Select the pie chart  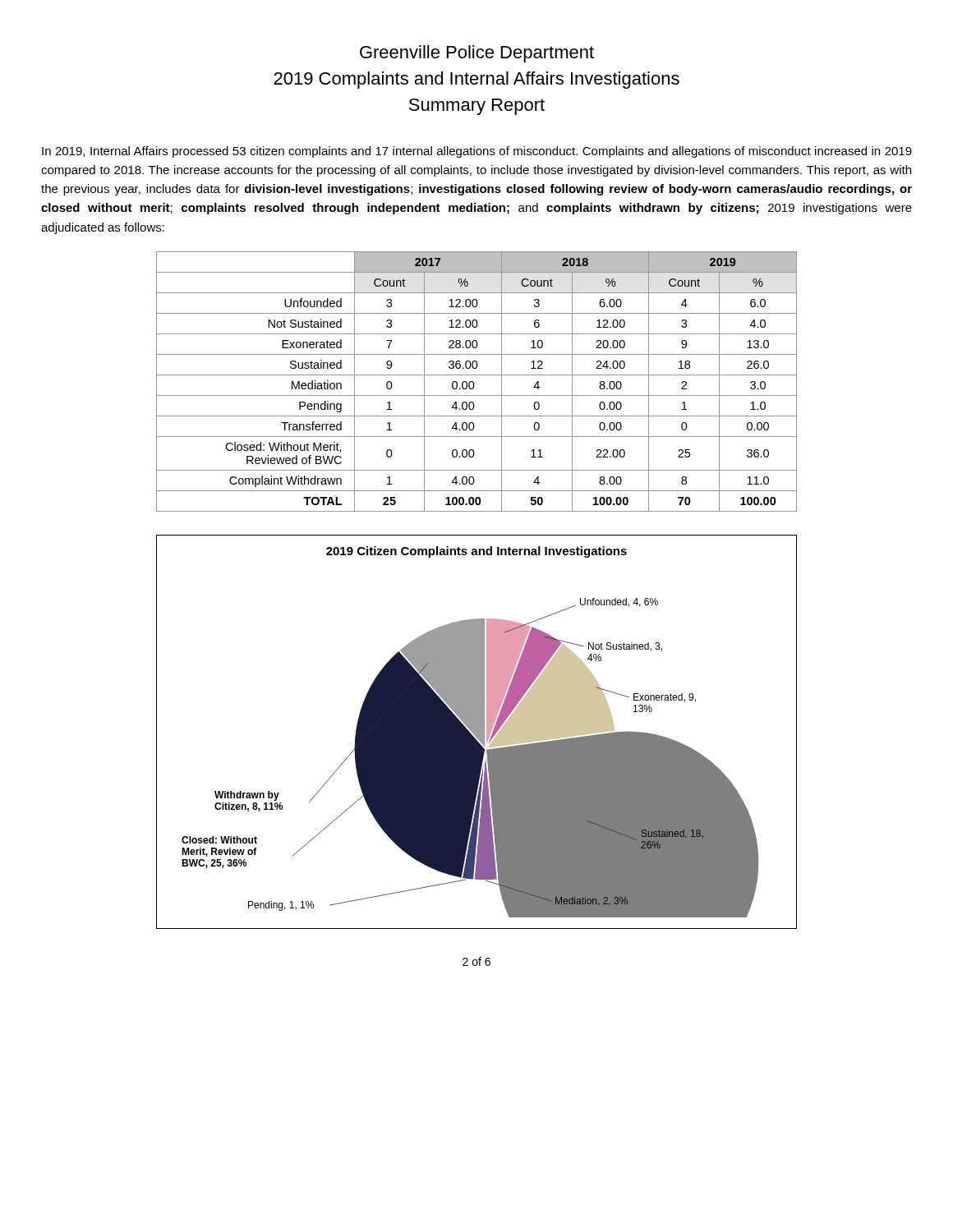[476, 732]
